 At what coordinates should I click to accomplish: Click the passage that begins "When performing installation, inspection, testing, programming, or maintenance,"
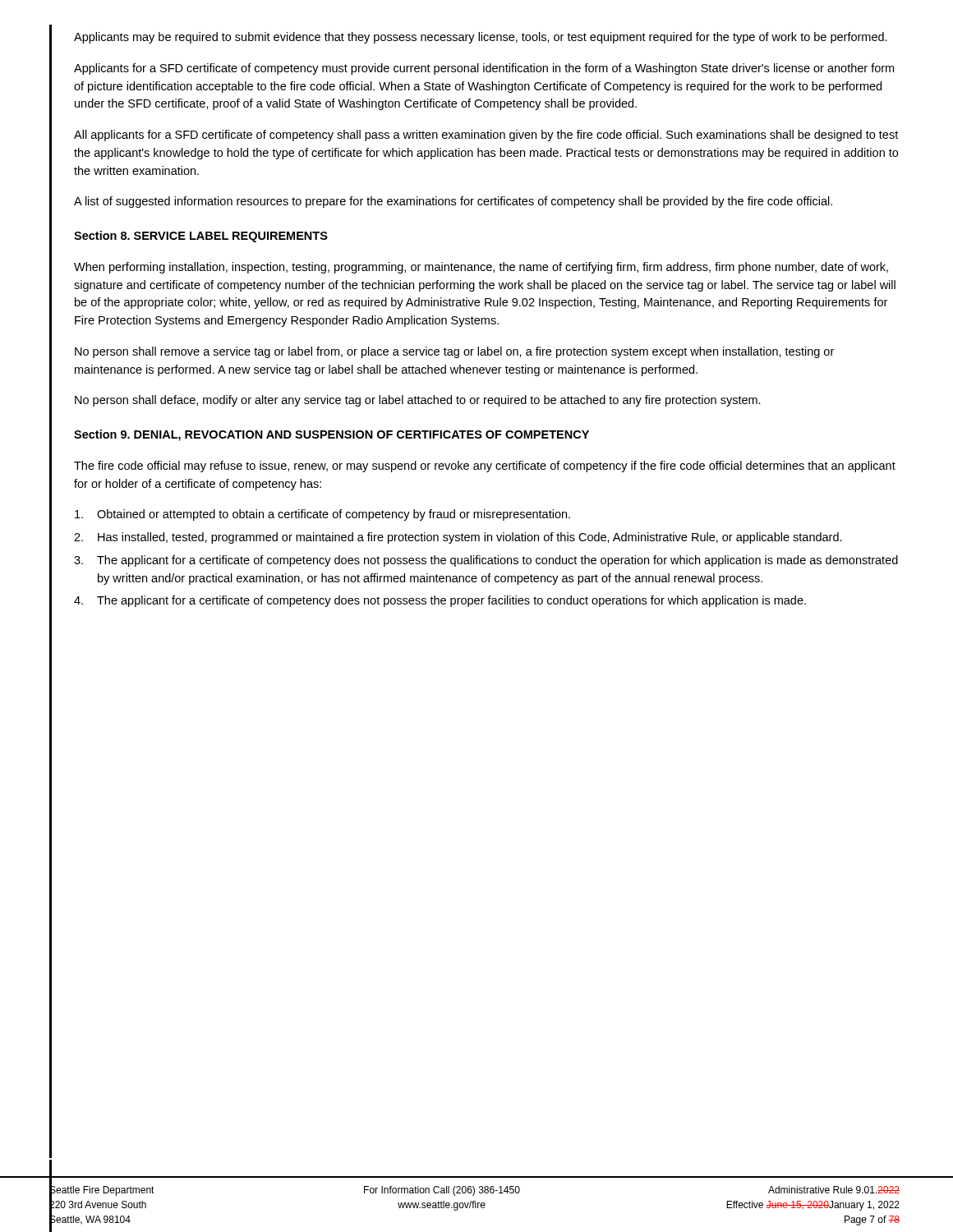coord(485,294)
